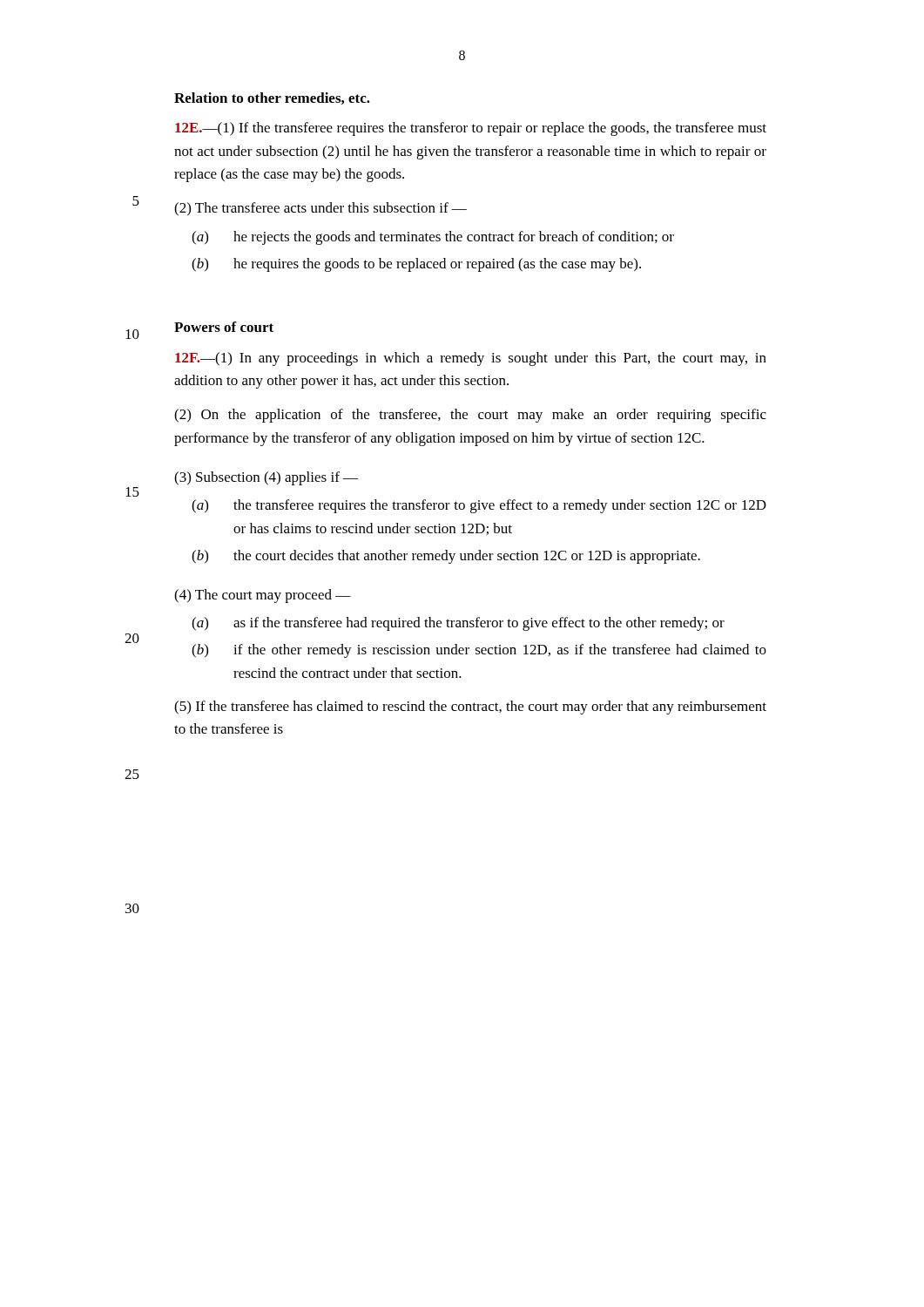Locate the block of text that opens with "(b) he requires the goods to be"
The height and width of the screenshot is (1307, 924).
click(470, 264)
